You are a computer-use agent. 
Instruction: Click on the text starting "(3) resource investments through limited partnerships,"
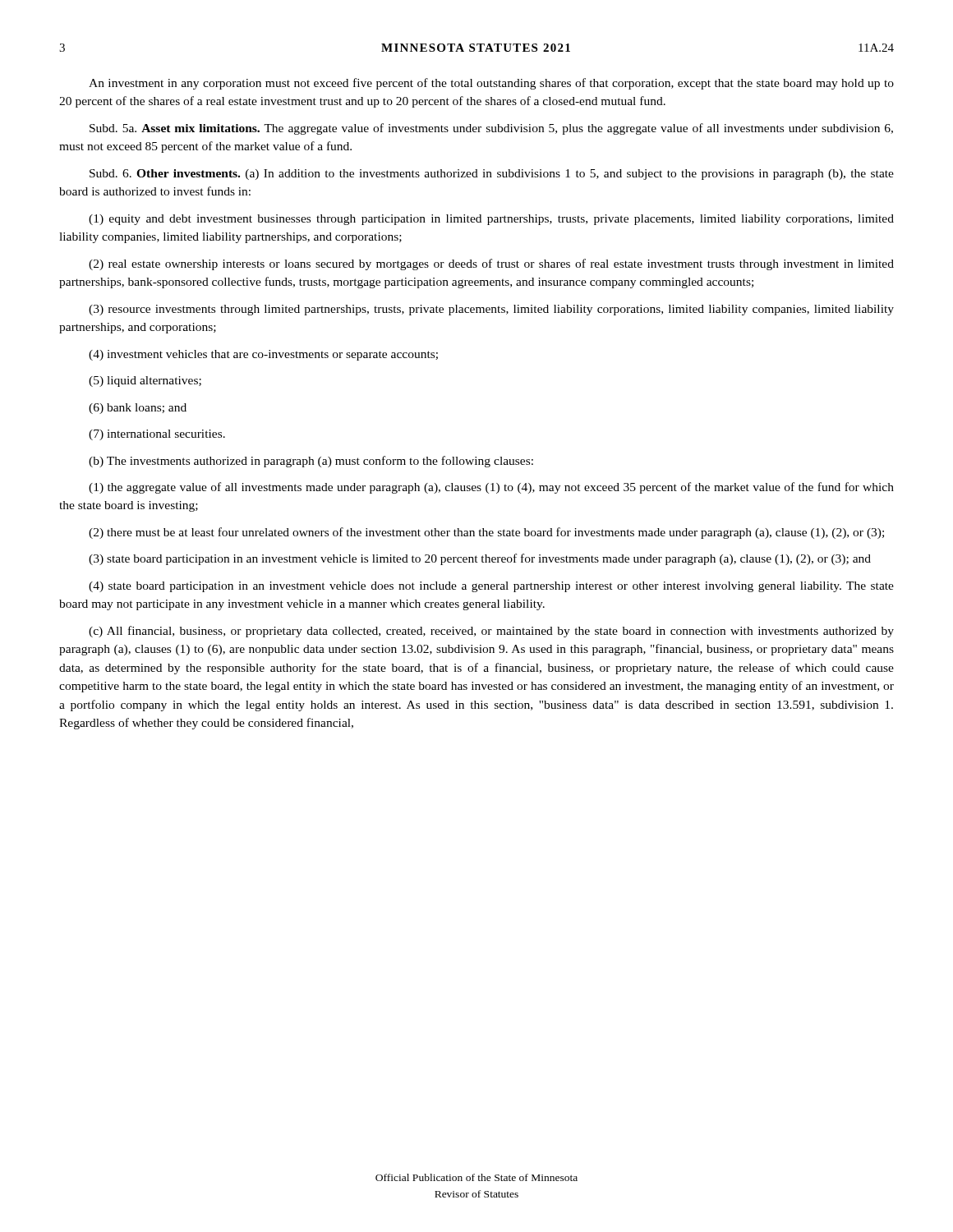click(476, 317)
